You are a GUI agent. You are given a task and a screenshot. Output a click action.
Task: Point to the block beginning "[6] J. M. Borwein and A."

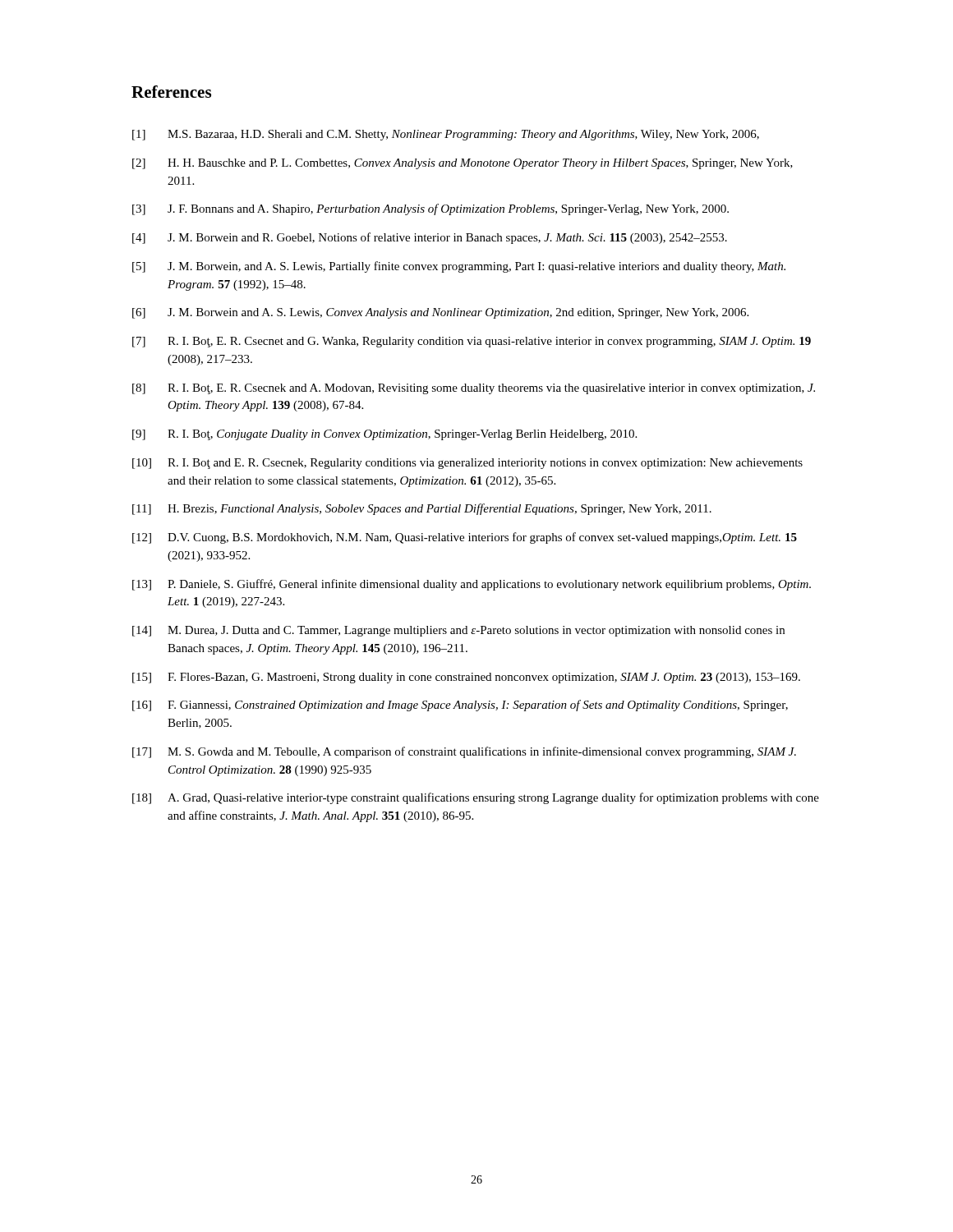[x=476, y=313]
